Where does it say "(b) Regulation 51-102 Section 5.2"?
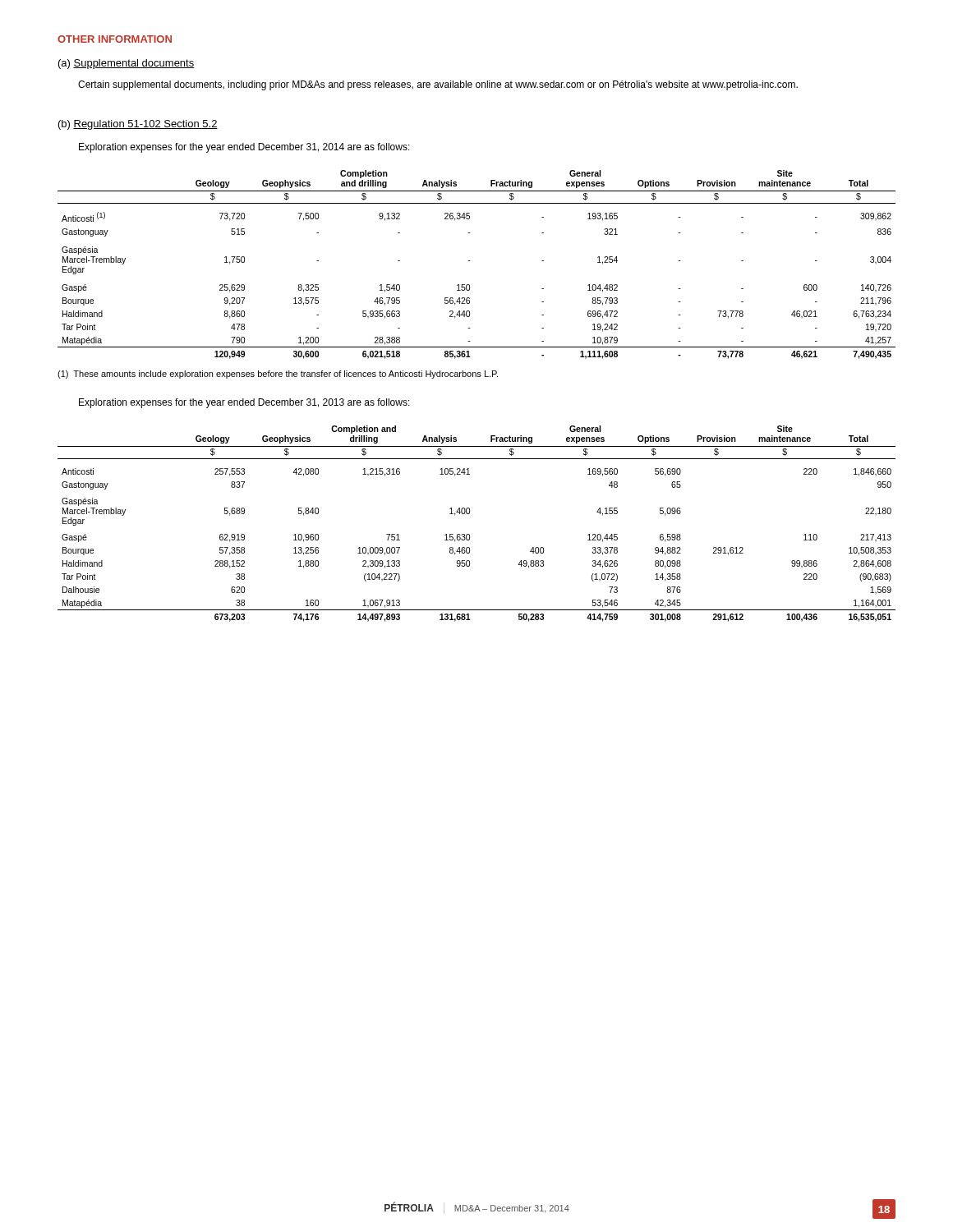953x1232 pixels. click(137, 123)
